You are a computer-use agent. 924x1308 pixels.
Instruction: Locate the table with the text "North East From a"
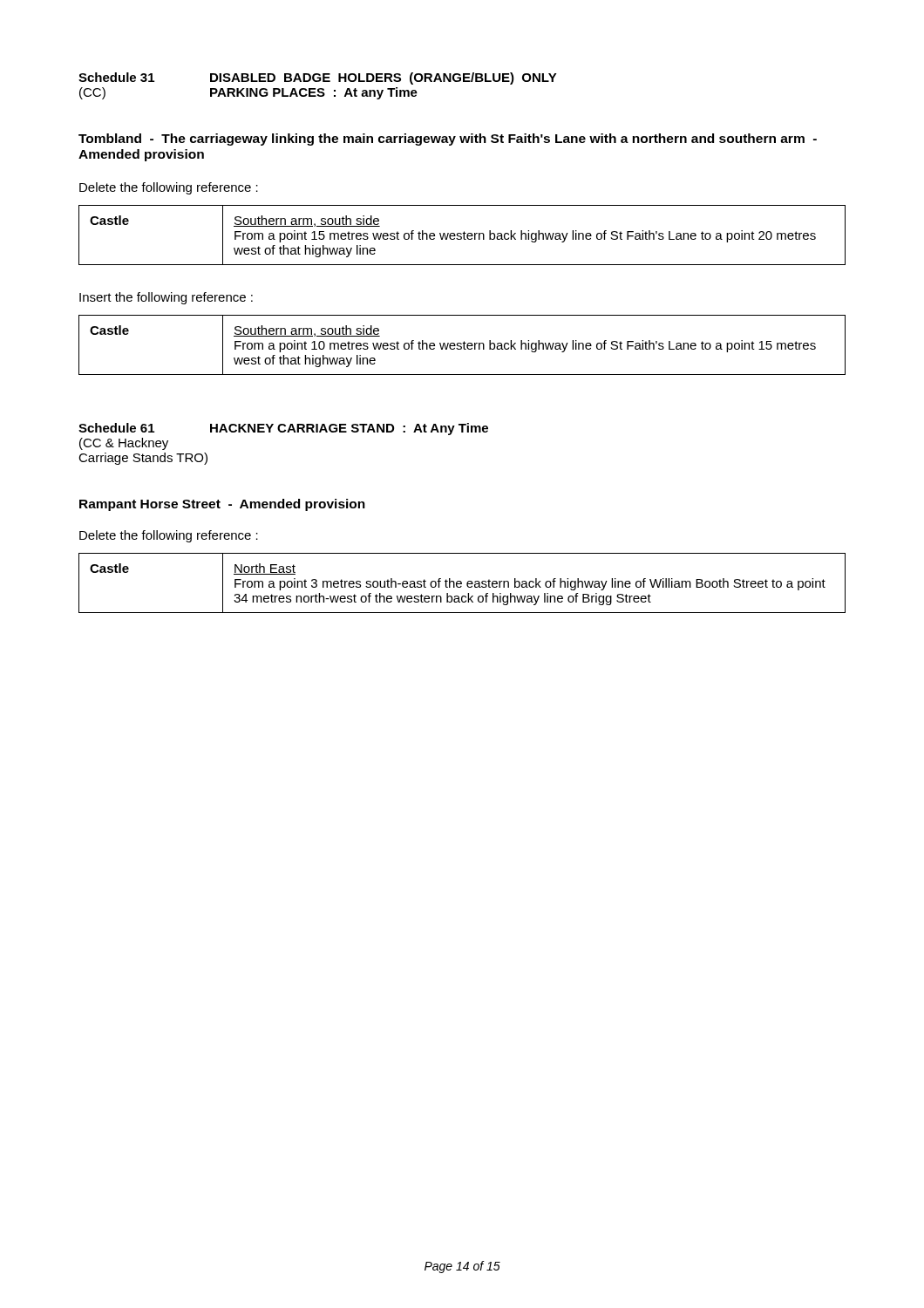click(x=462, y=583)
